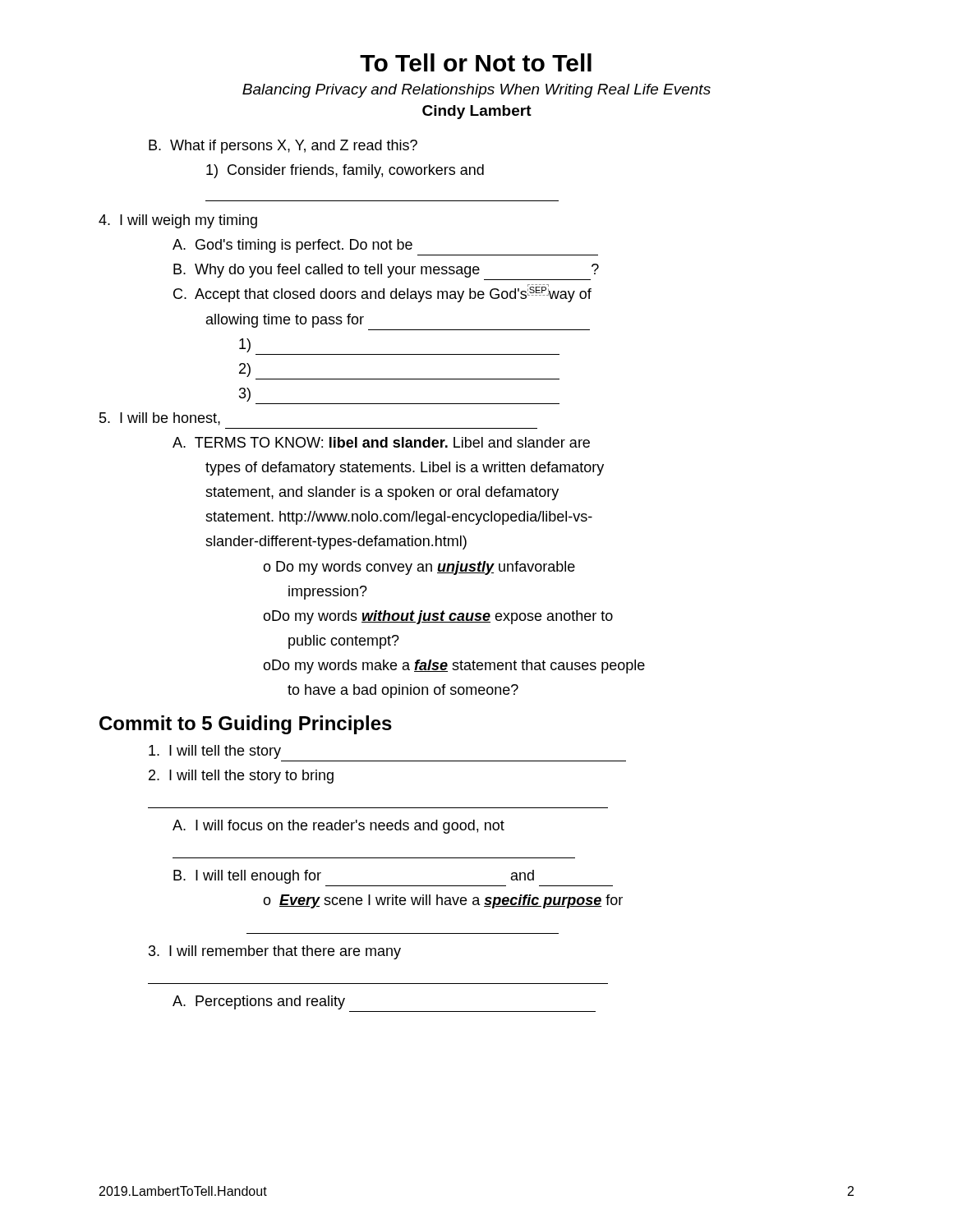The height and width of the screenshot is (1232, 953).
Task: Find the block starting "o Every scene I write will"
Action: coord(443,901)
